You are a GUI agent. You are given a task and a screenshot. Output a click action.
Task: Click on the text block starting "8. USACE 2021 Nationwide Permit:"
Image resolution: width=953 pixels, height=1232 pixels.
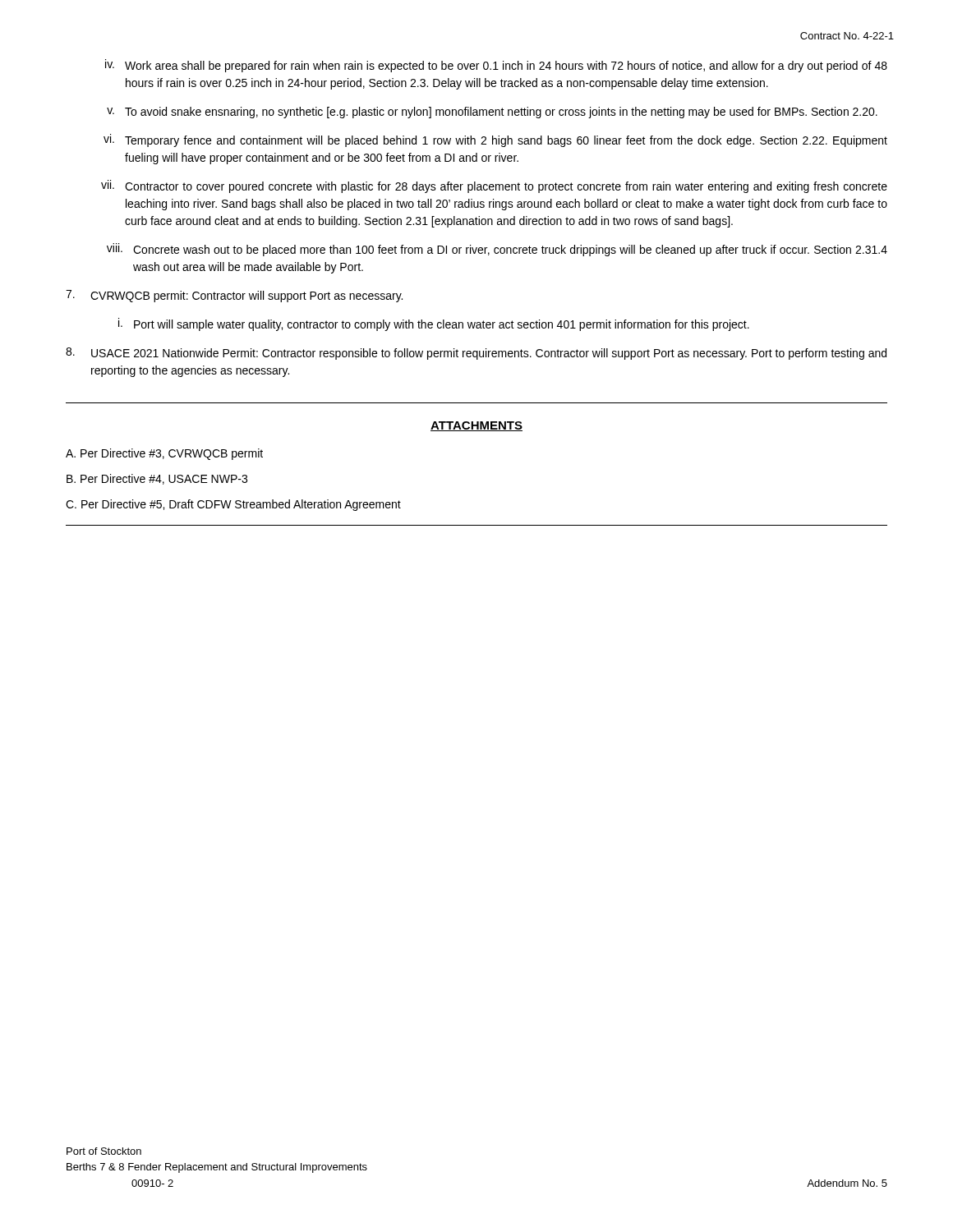[476, 362]
